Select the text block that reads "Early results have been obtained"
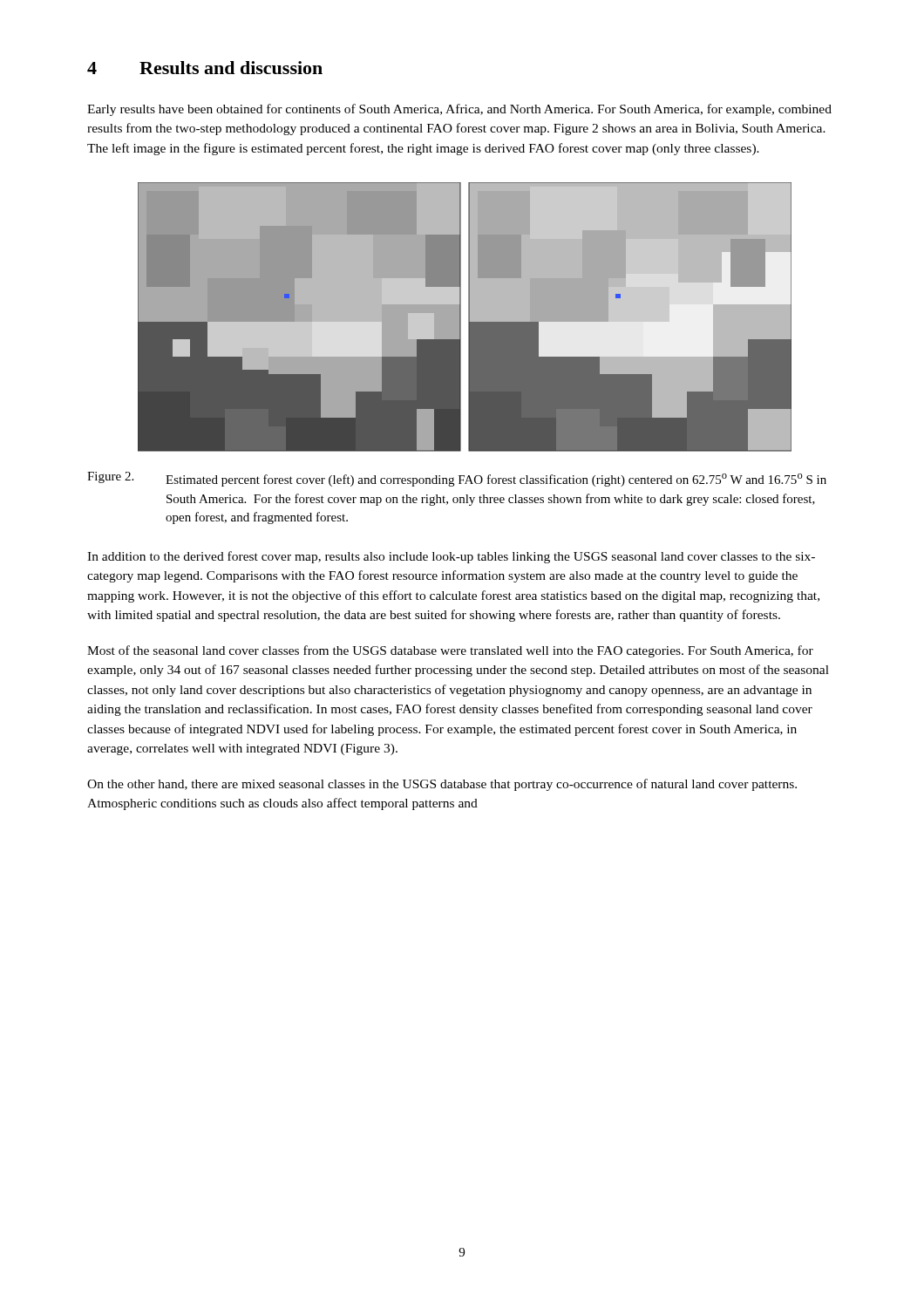Image resolution: width=924 pixels, height=1308 pixels. point(459,128)
